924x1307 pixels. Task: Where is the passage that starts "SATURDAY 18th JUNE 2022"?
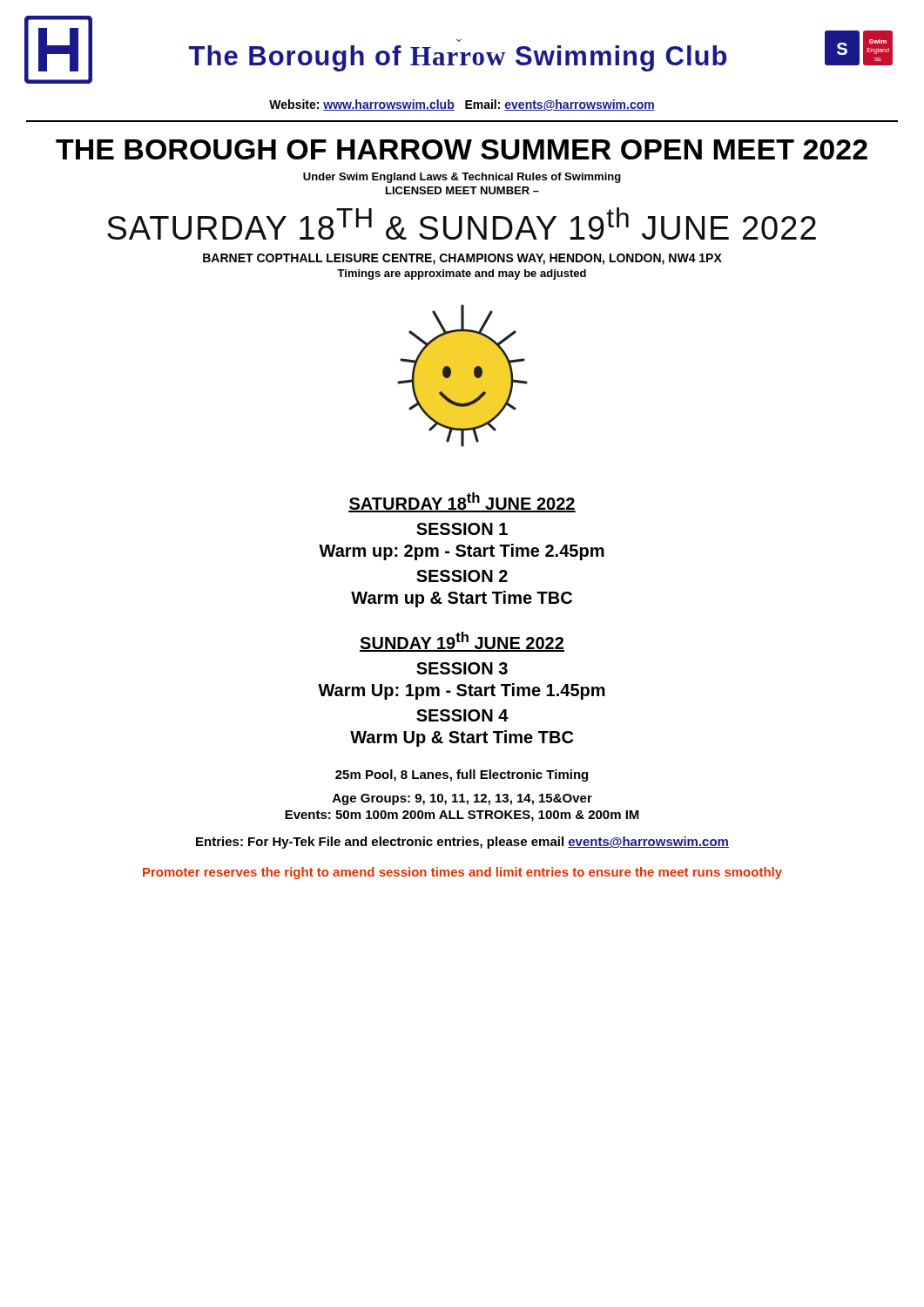pos(462,502)
